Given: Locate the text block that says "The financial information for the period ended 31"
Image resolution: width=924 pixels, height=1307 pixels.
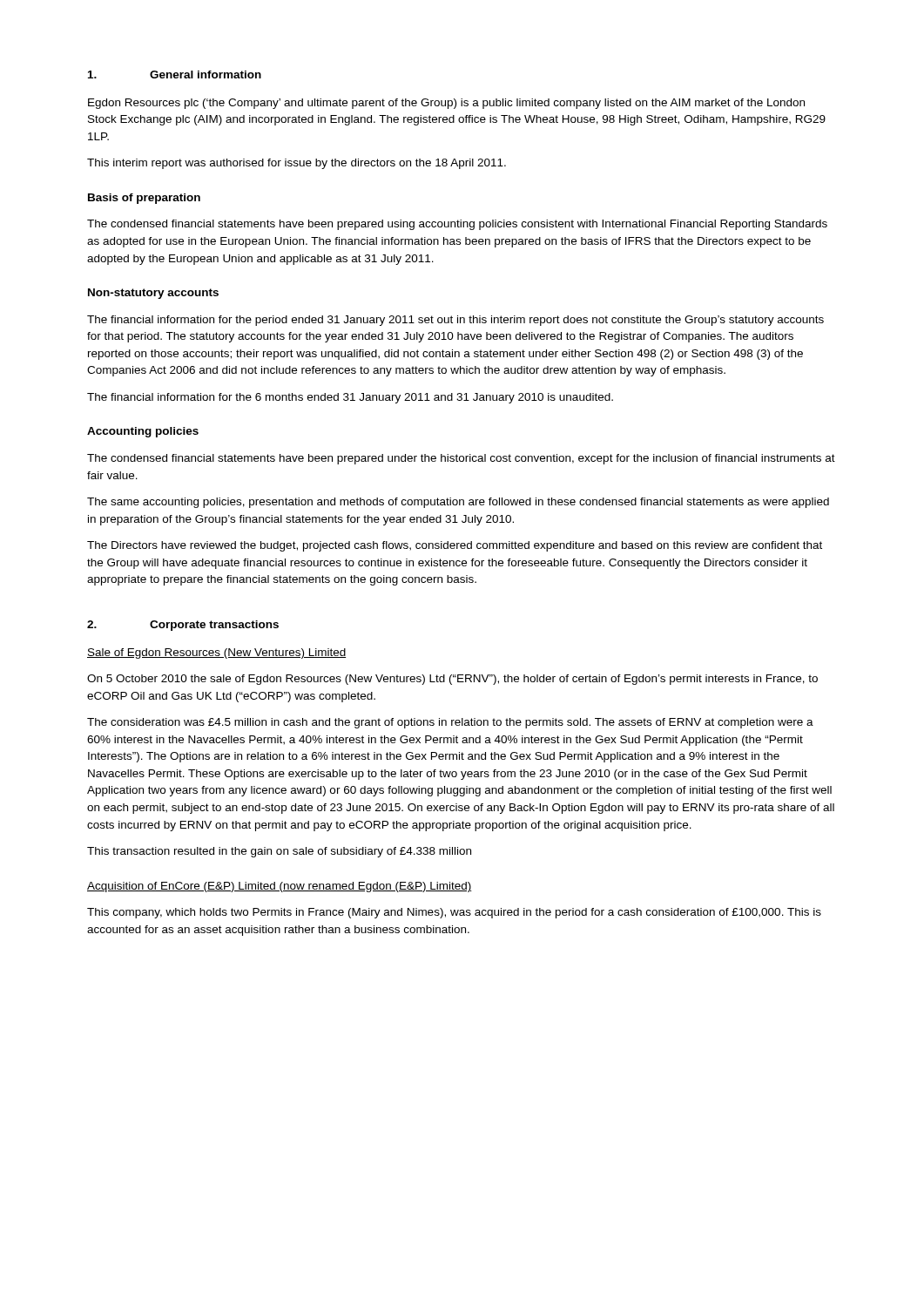Looking at the screenshot, I should [x=456, y=345].
